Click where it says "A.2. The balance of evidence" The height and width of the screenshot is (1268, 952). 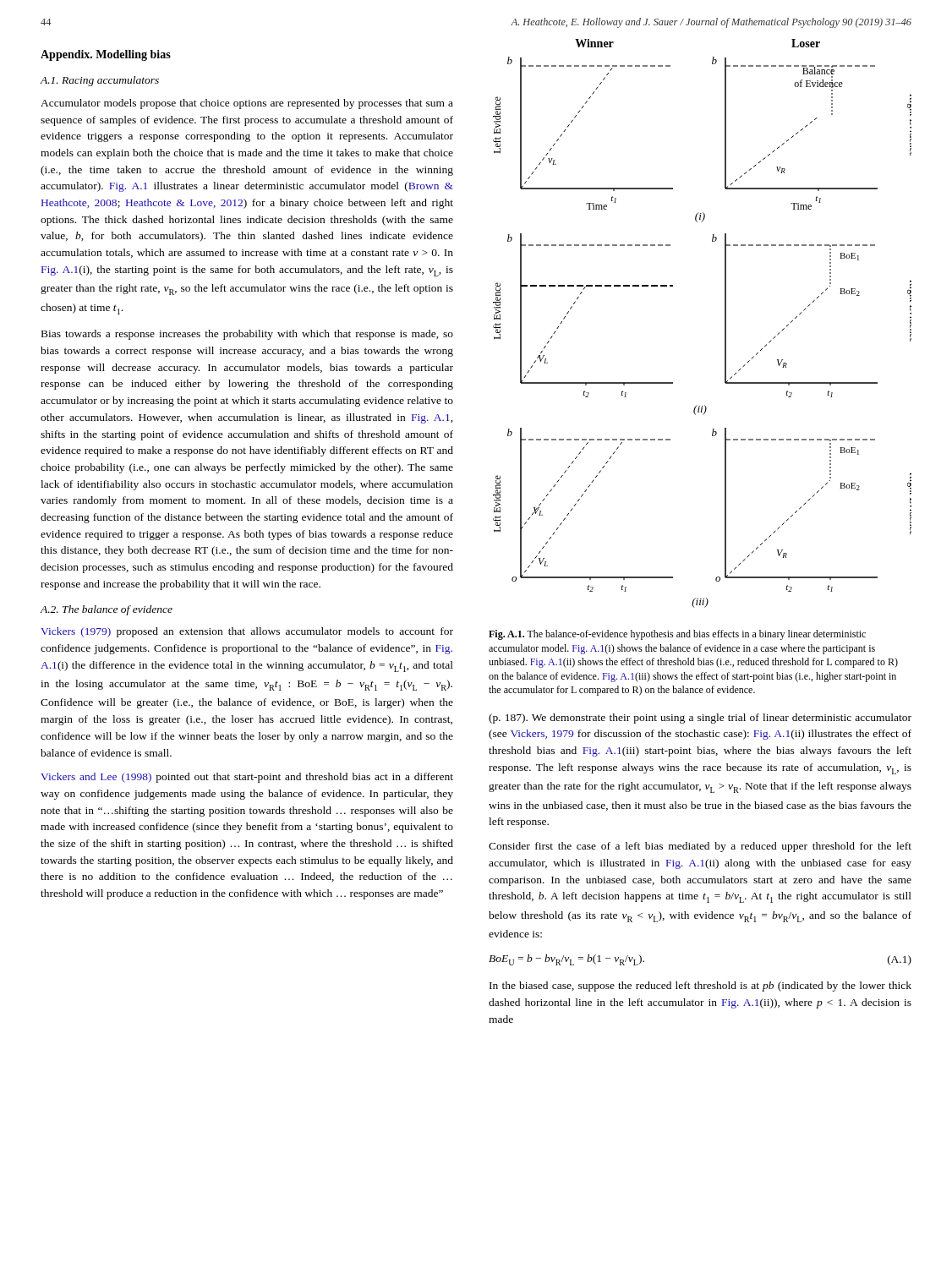coord(106,609)
